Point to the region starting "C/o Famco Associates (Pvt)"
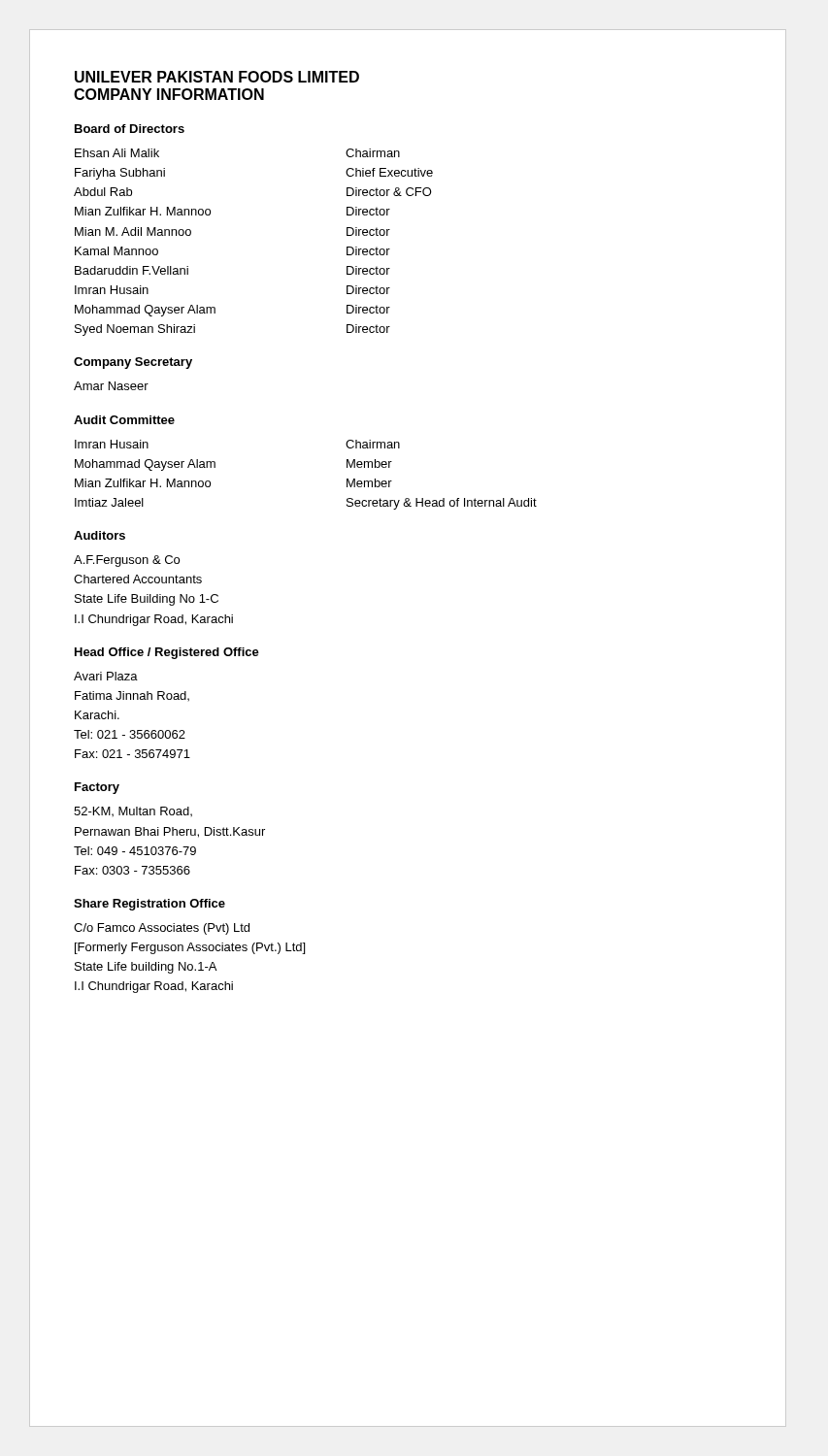The height and width of the screenshot is (1456, 828). tap(162, 929)
